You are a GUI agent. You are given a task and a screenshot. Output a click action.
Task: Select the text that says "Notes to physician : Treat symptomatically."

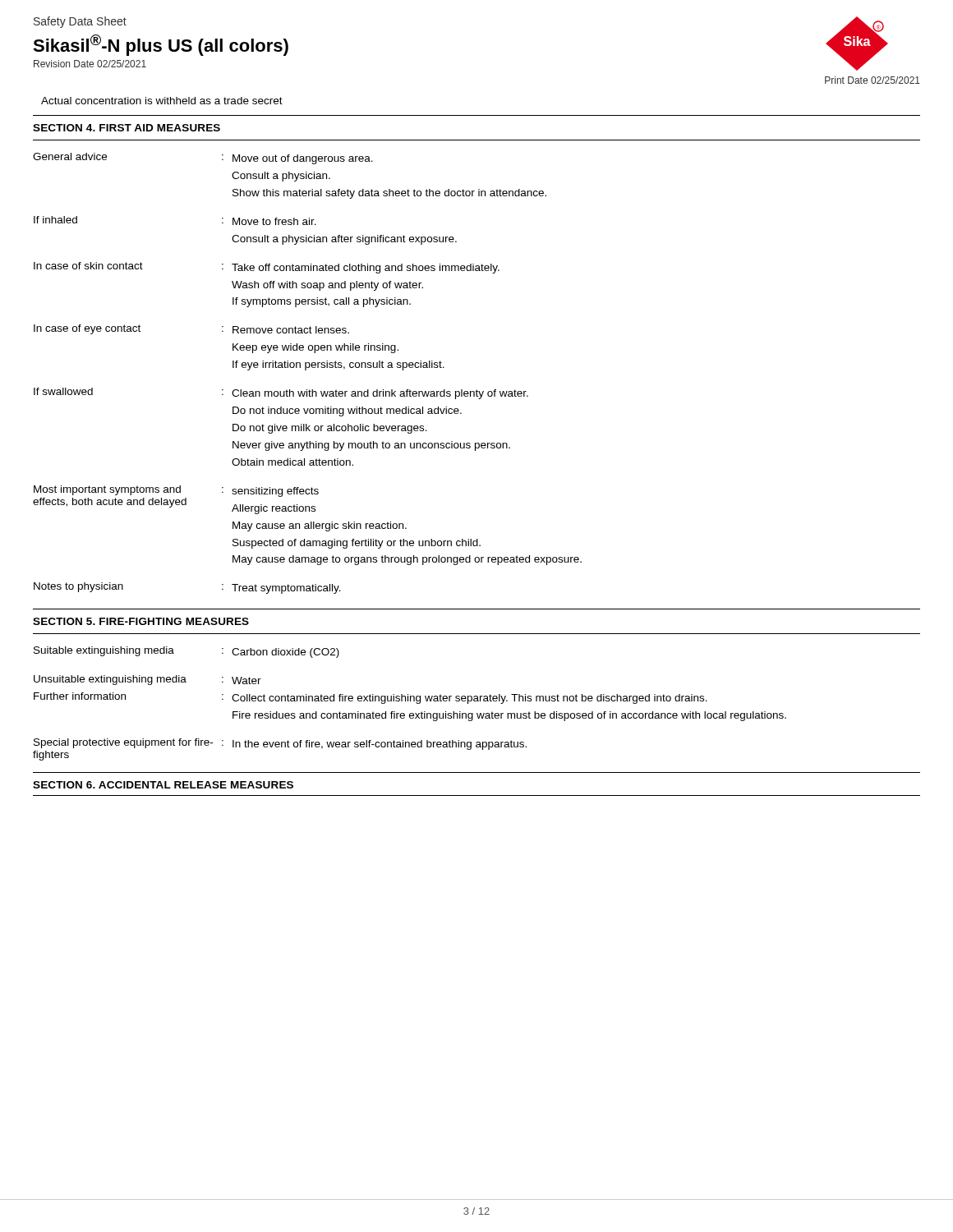pos(82,588)
